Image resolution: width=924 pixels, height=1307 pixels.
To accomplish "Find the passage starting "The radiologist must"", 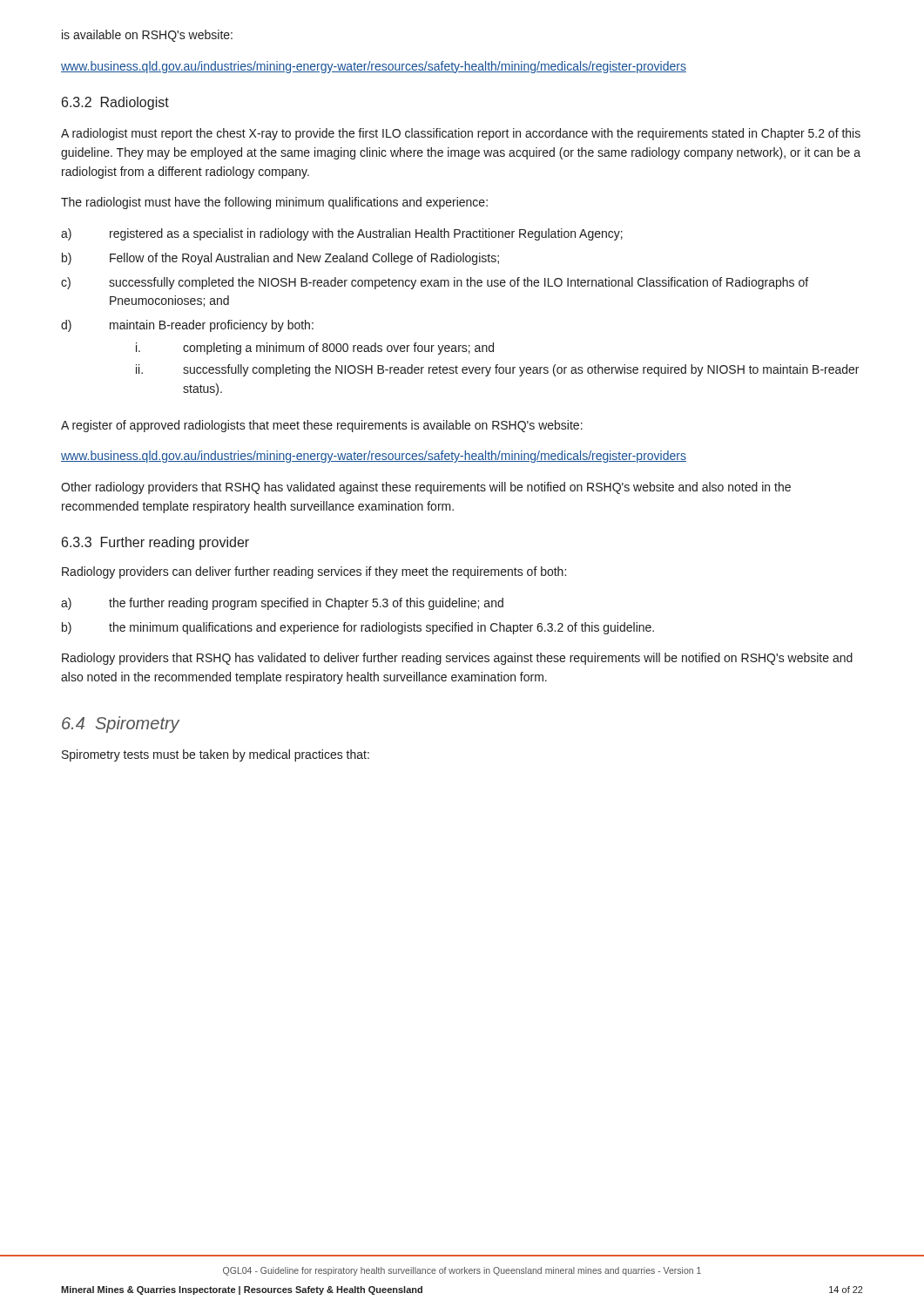I will 275,203.
